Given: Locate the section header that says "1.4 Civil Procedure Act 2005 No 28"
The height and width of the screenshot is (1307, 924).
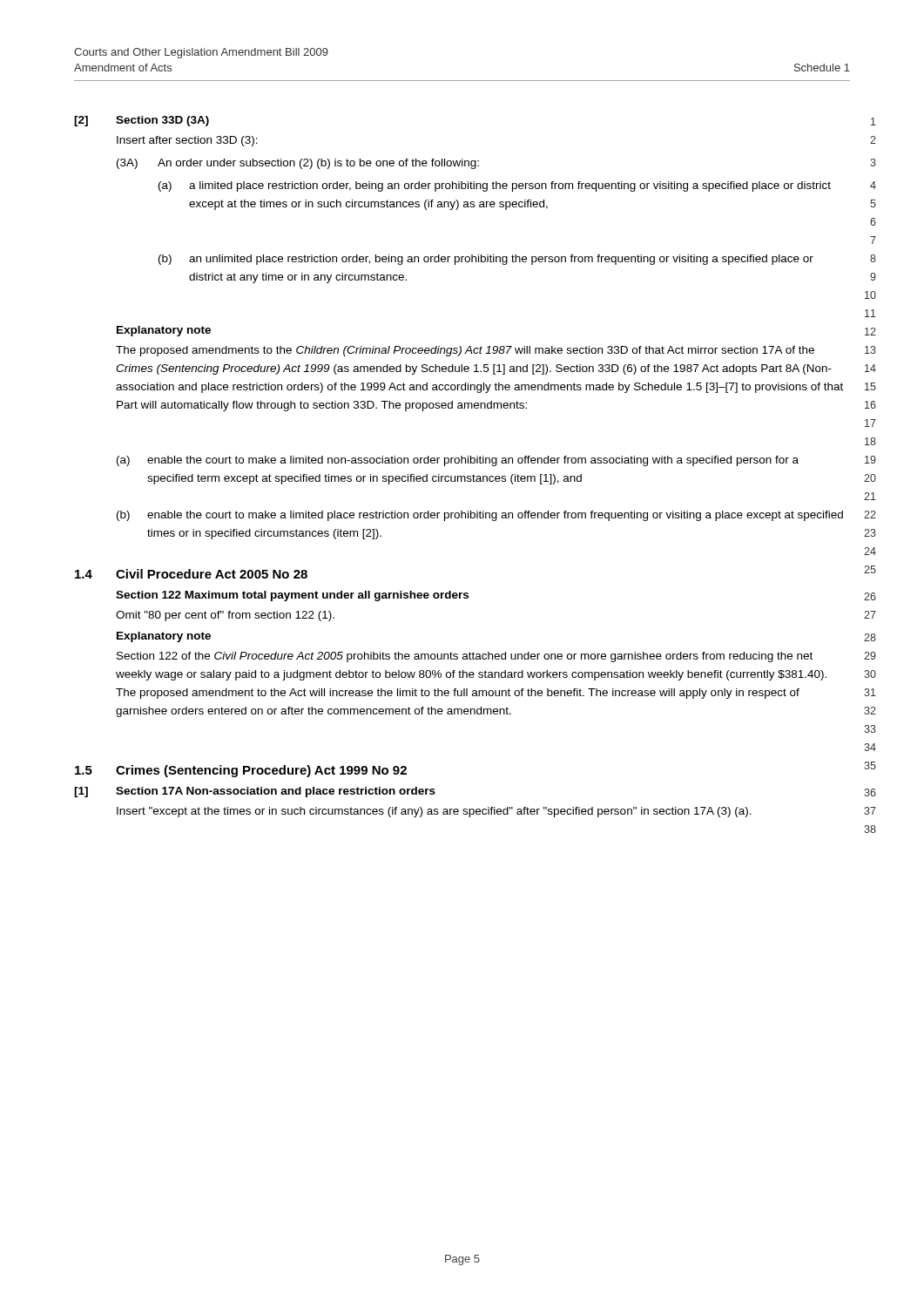Looking at the screenshot, I should 191,574.
